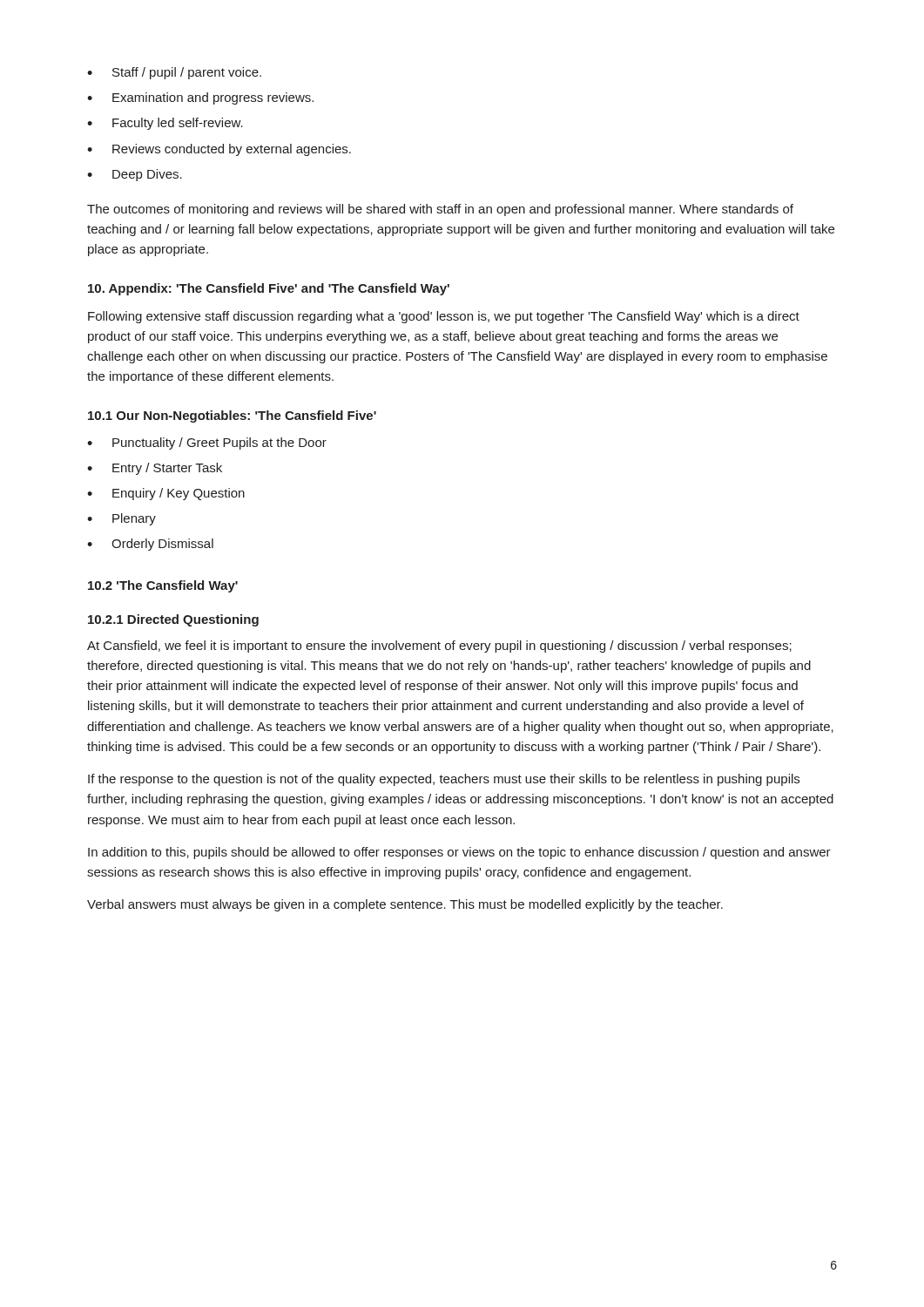Image resolution: width=924 pixels, height=1307 pixels.
Task: Find "• Reviews conducted by external agencies." on this page
Action: pyautogui.click(x=219, y=150)
